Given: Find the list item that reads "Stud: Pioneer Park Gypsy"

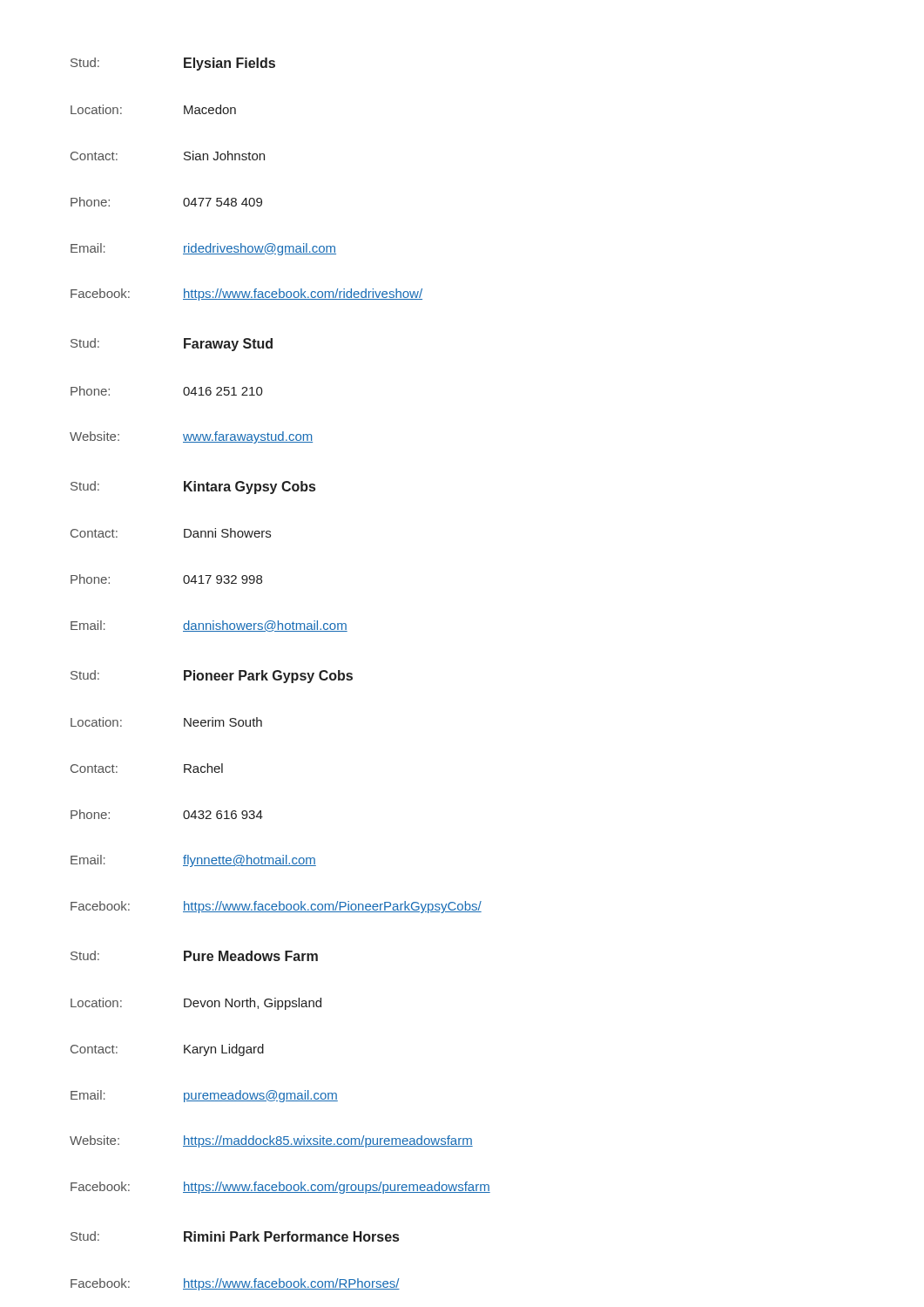Looking at the screenshot, I should 212,677.
